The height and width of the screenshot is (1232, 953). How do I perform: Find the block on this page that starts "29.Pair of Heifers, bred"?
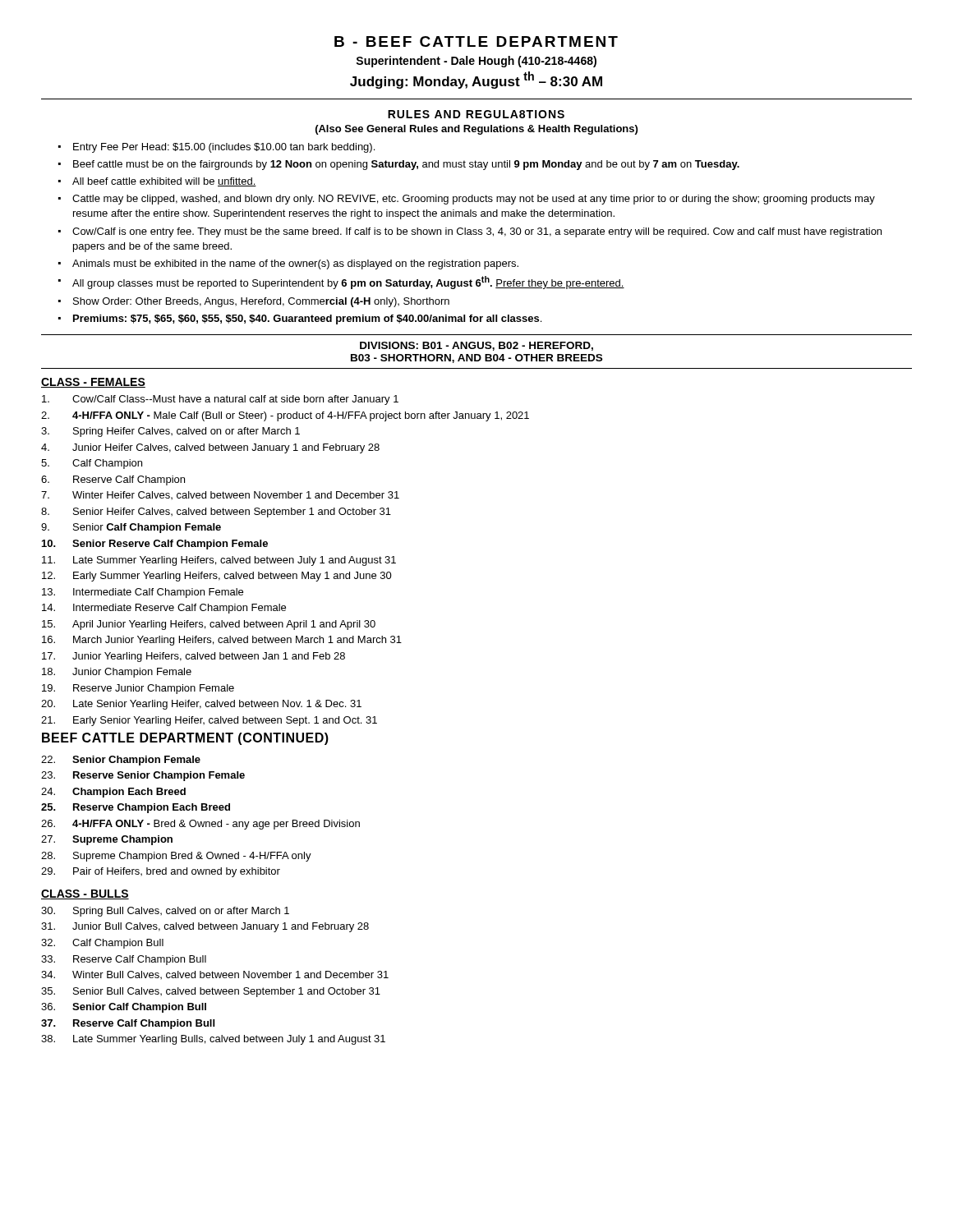point(161,872)
